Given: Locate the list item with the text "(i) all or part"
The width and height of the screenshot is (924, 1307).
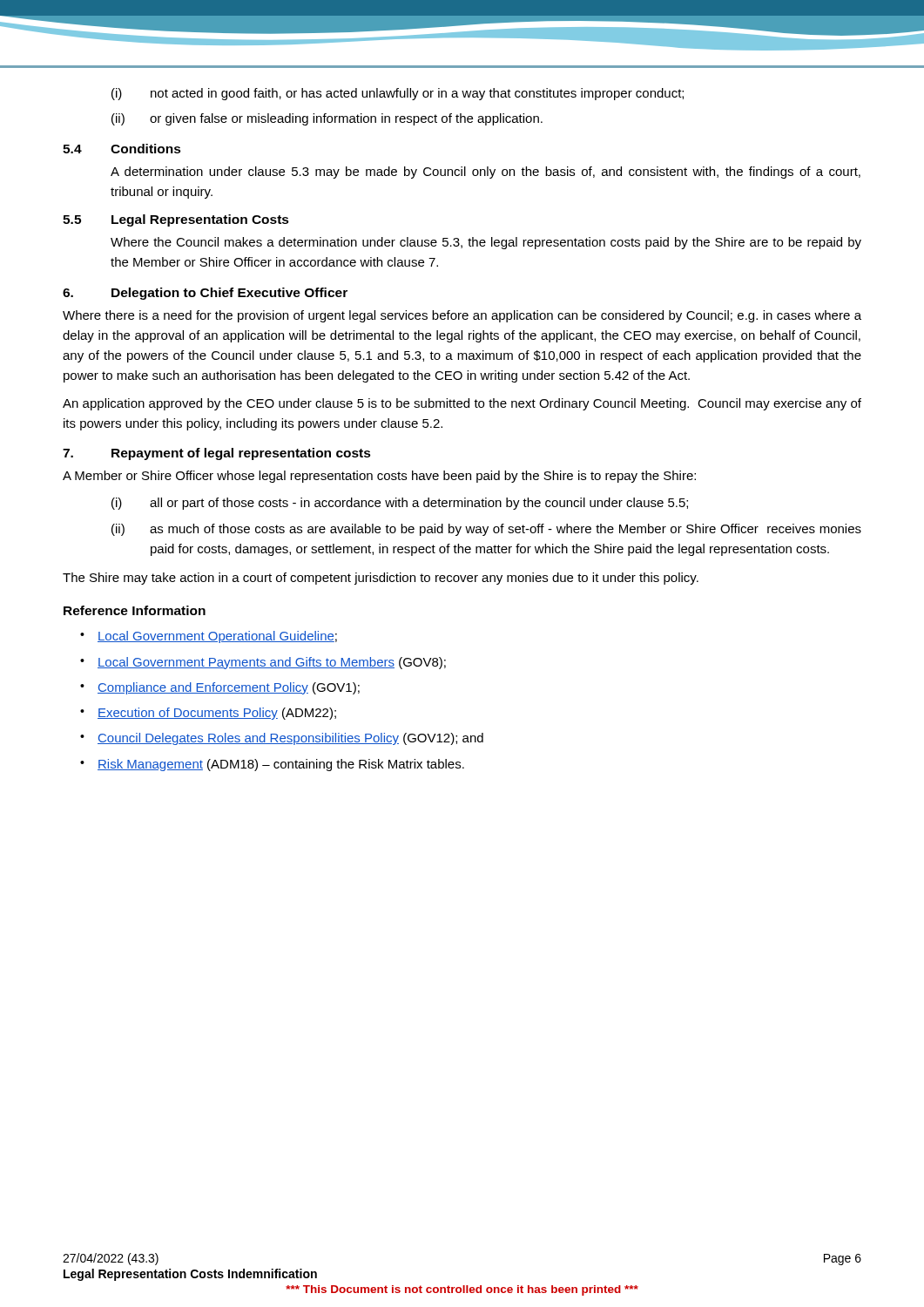Looking at the screenshot, I should tap(486, 503).
